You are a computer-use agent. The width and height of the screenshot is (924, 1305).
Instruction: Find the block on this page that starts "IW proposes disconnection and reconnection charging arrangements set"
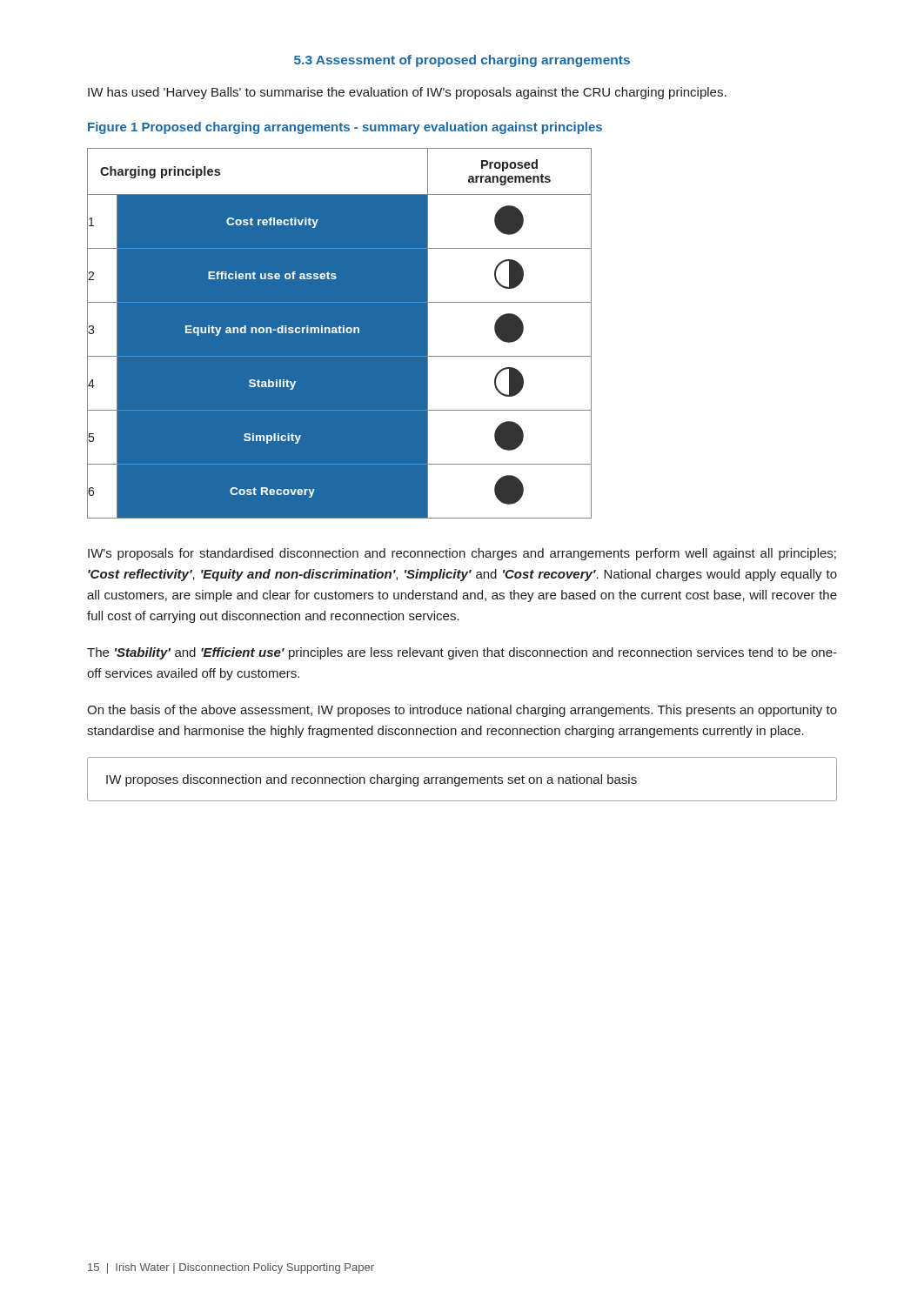pyautogui.click(x=371, y=779)
